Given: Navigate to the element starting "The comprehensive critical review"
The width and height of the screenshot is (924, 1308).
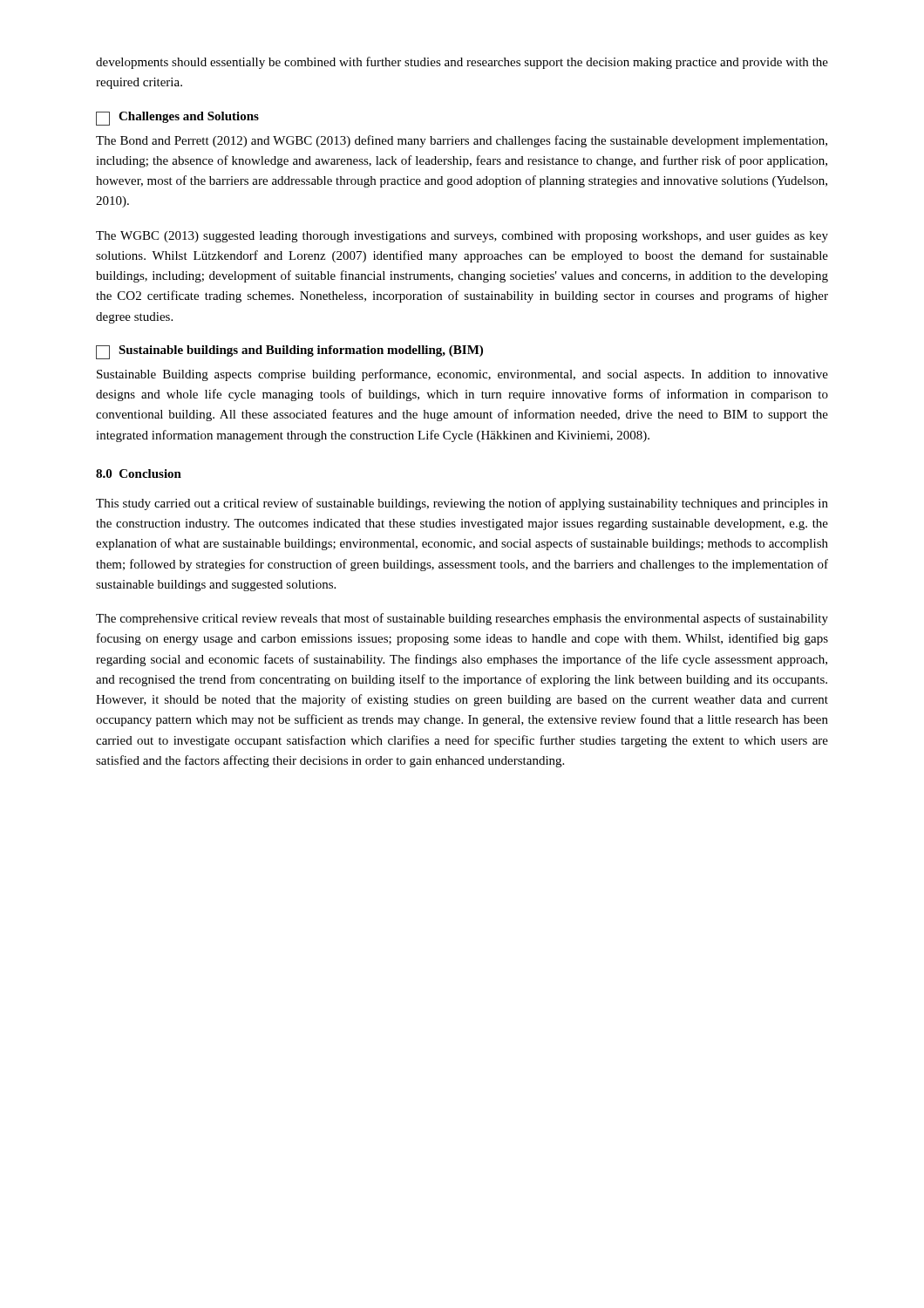Looking at the screenshot, I should [x=462, y=689].
